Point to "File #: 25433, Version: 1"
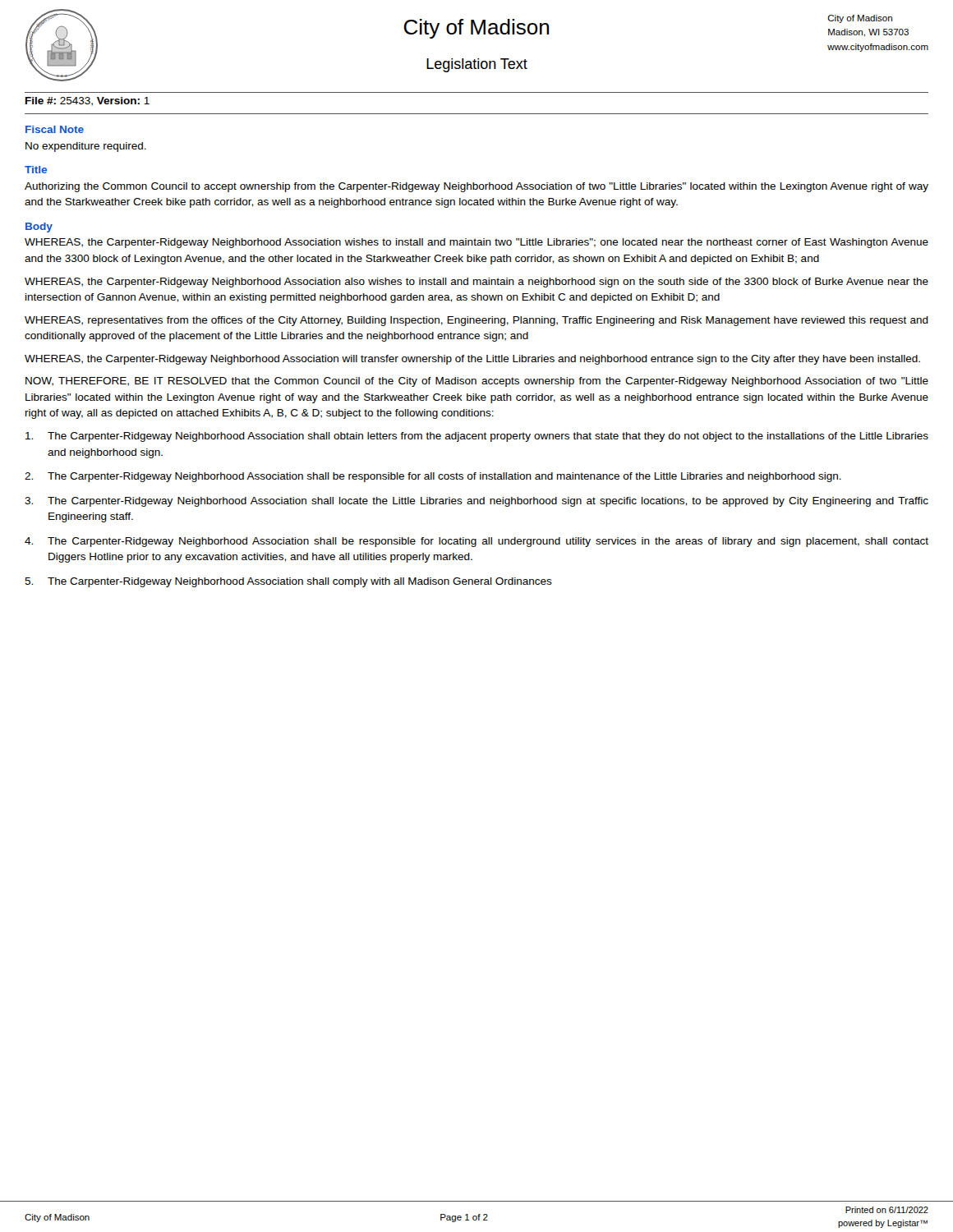The height and width of the screenshot is (1232, 953). [x=87, y=101]
